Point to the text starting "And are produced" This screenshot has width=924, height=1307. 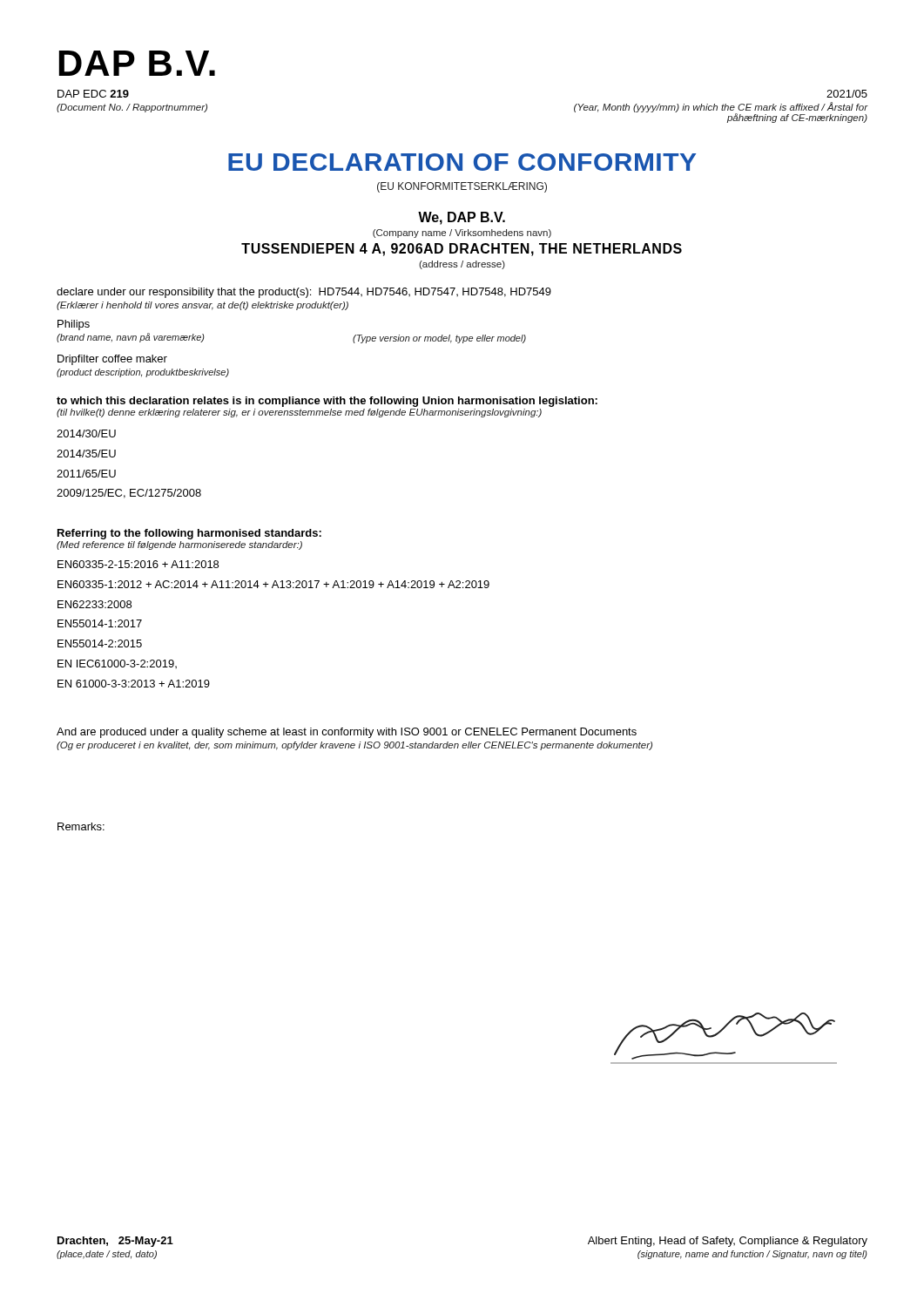click(347, 732)
